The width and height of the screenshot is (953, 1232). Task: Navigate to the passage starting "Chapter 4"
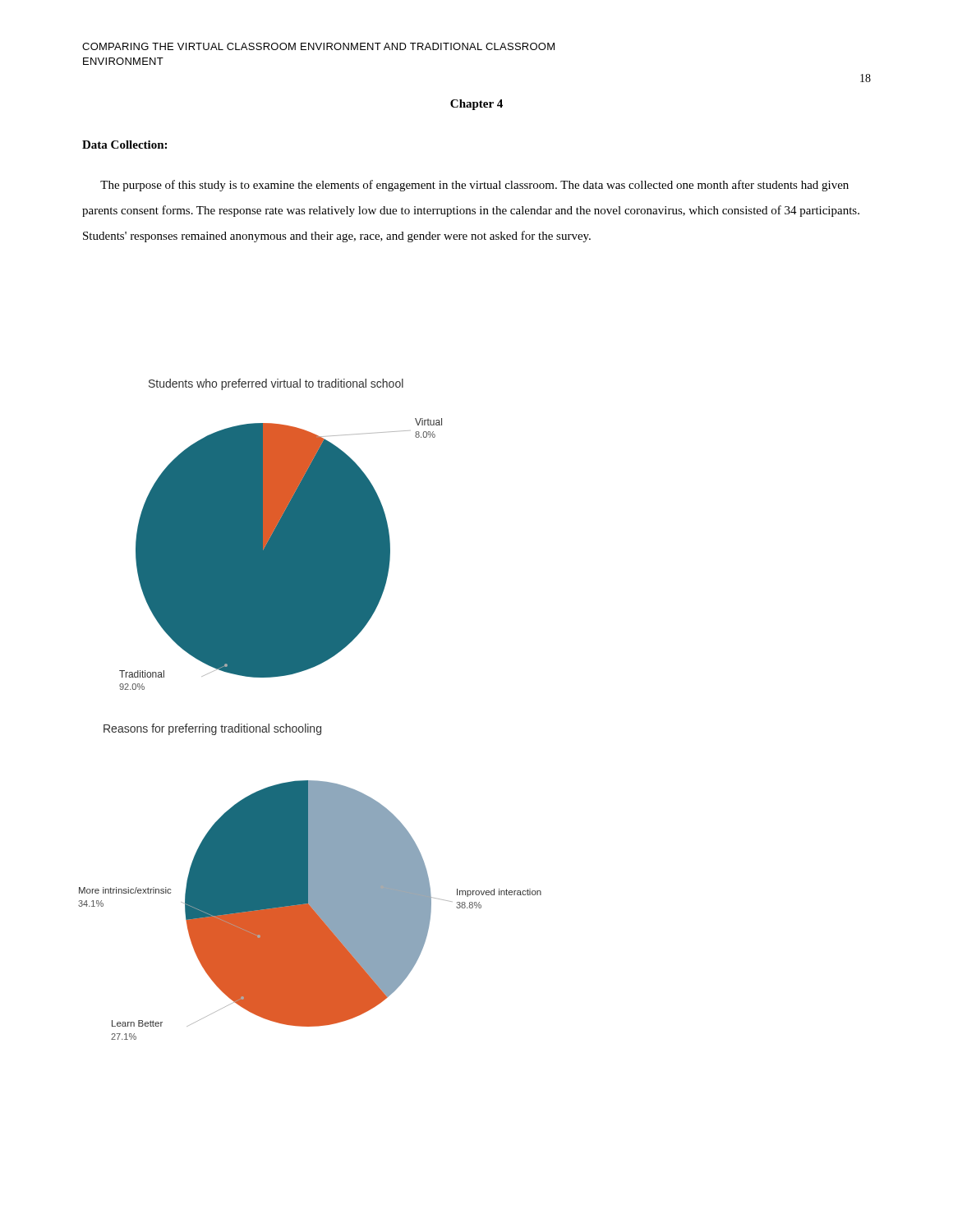click(x=476, y=103)
